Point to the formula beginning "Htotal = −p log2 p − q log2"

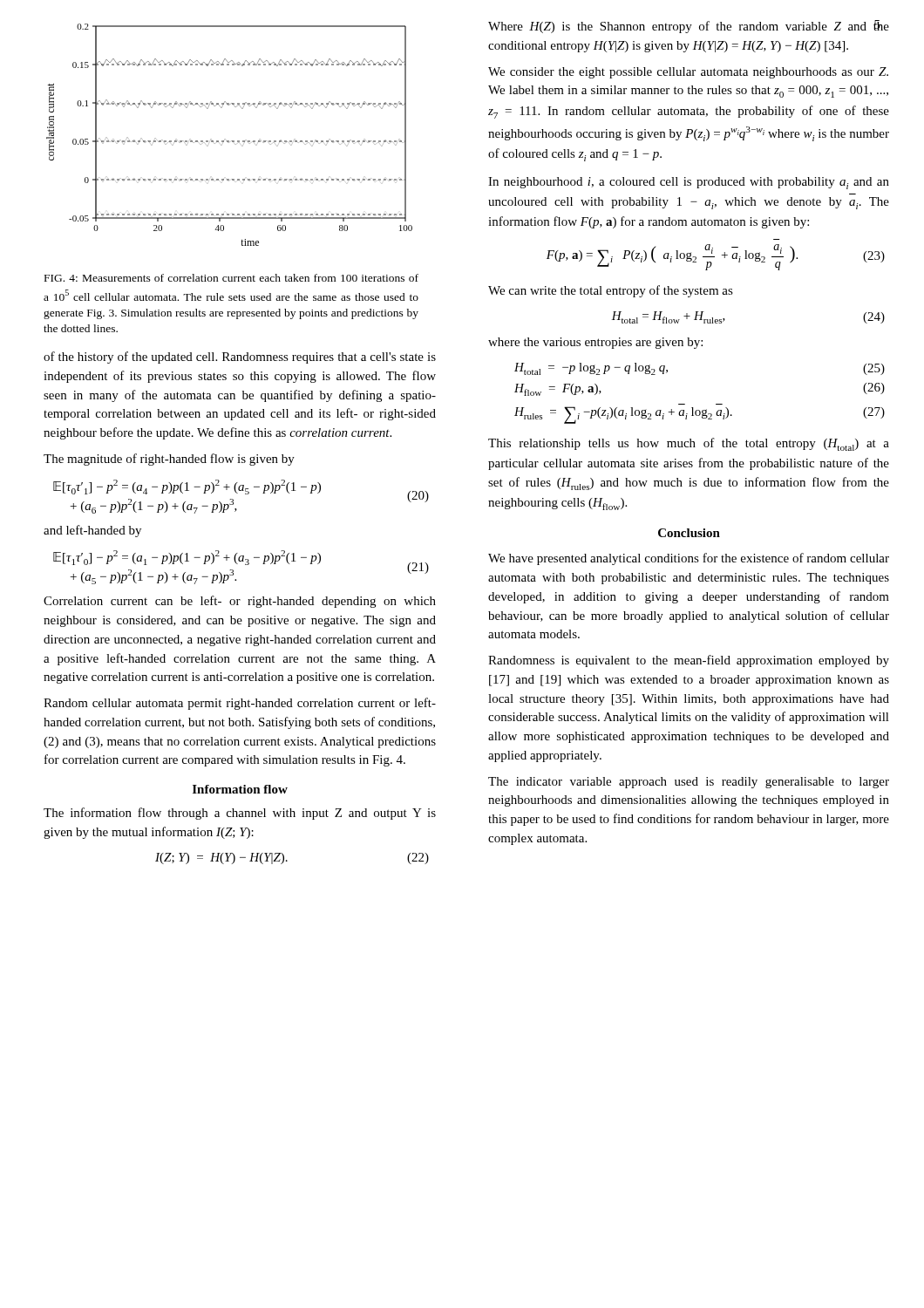[594, 368]
